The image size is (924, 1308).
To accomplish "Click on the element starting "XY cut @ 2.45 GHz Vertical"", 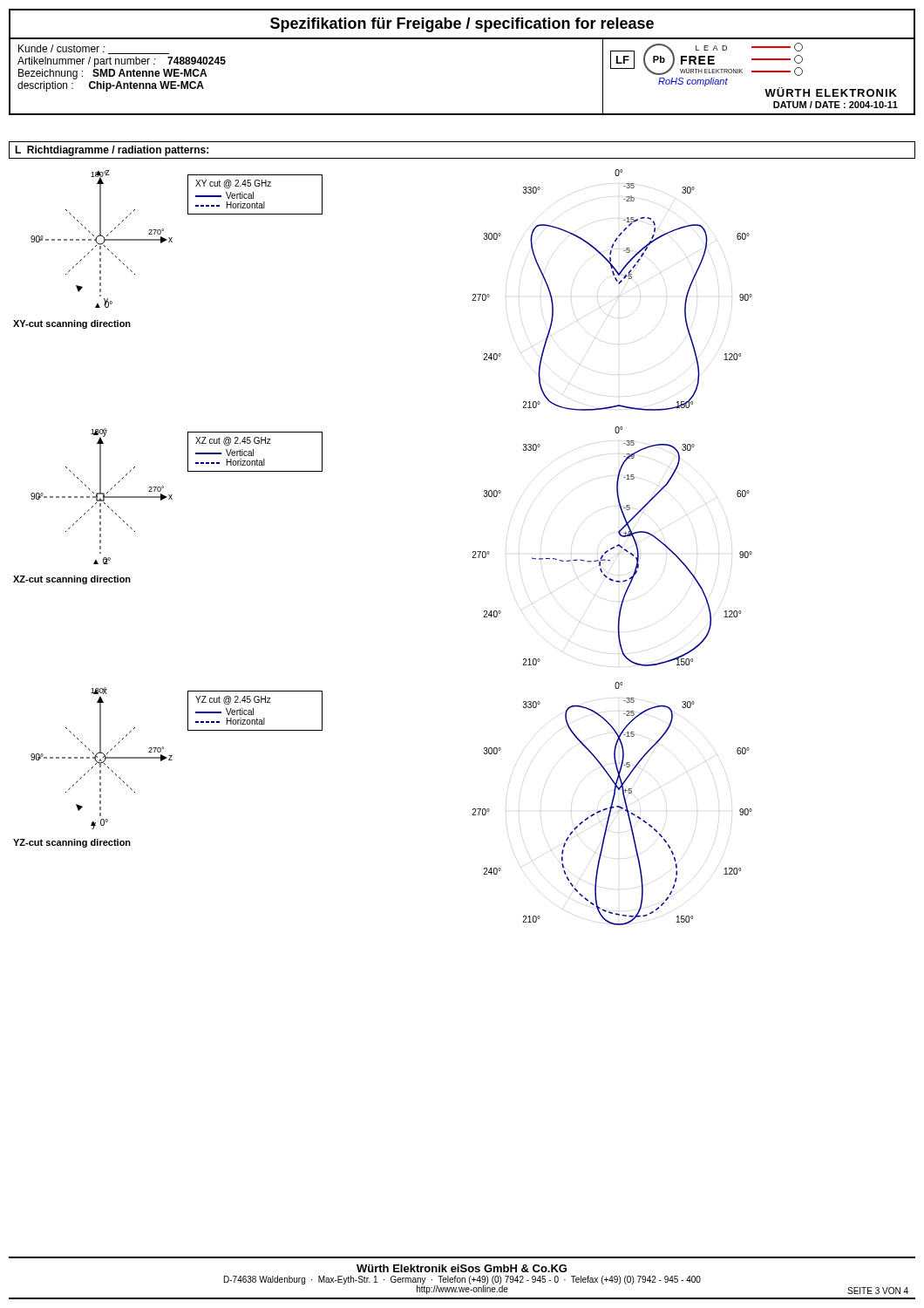I will (x=255, y=194).
